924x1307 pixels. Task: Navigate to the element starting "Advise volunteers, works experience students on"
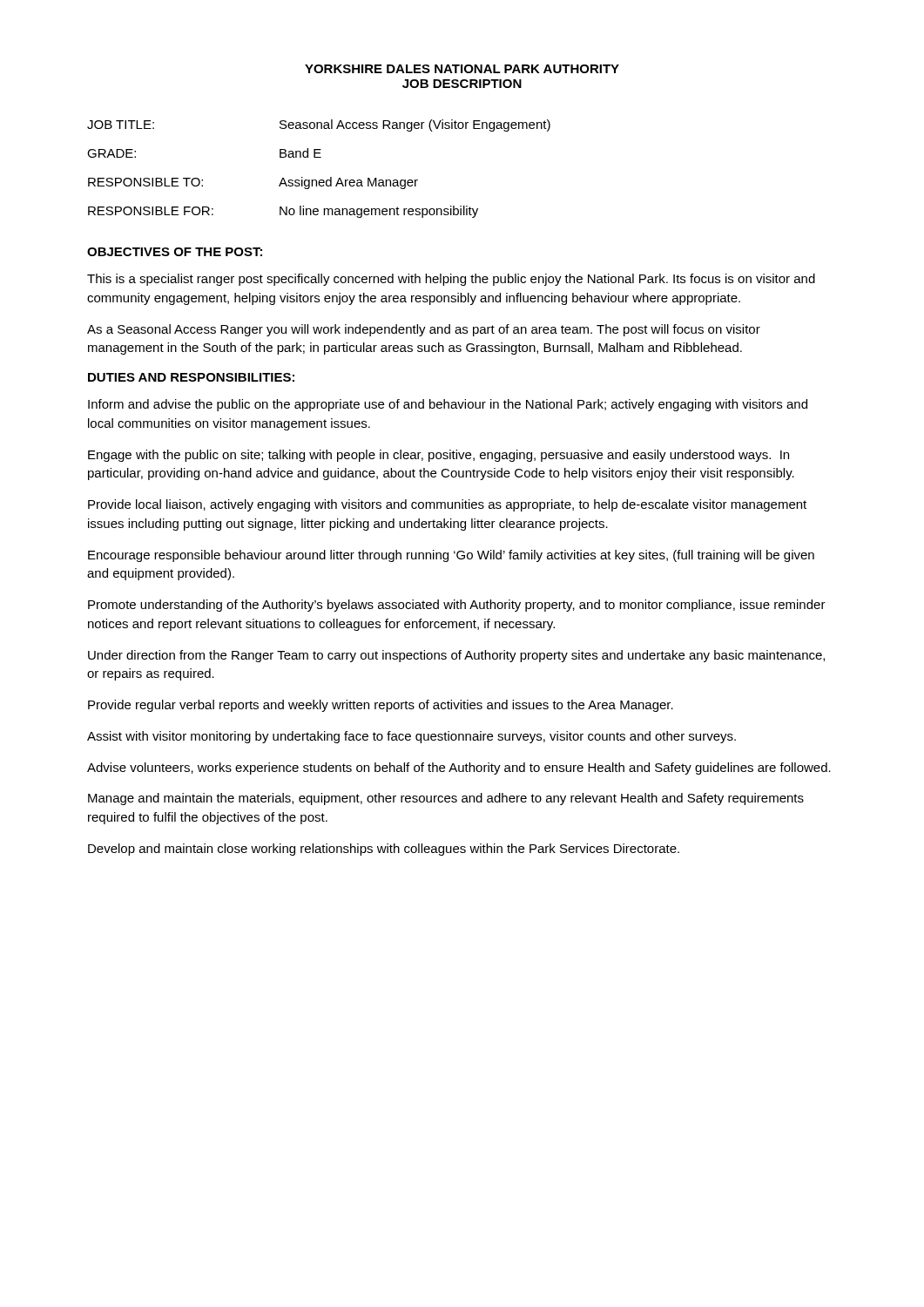459,767
